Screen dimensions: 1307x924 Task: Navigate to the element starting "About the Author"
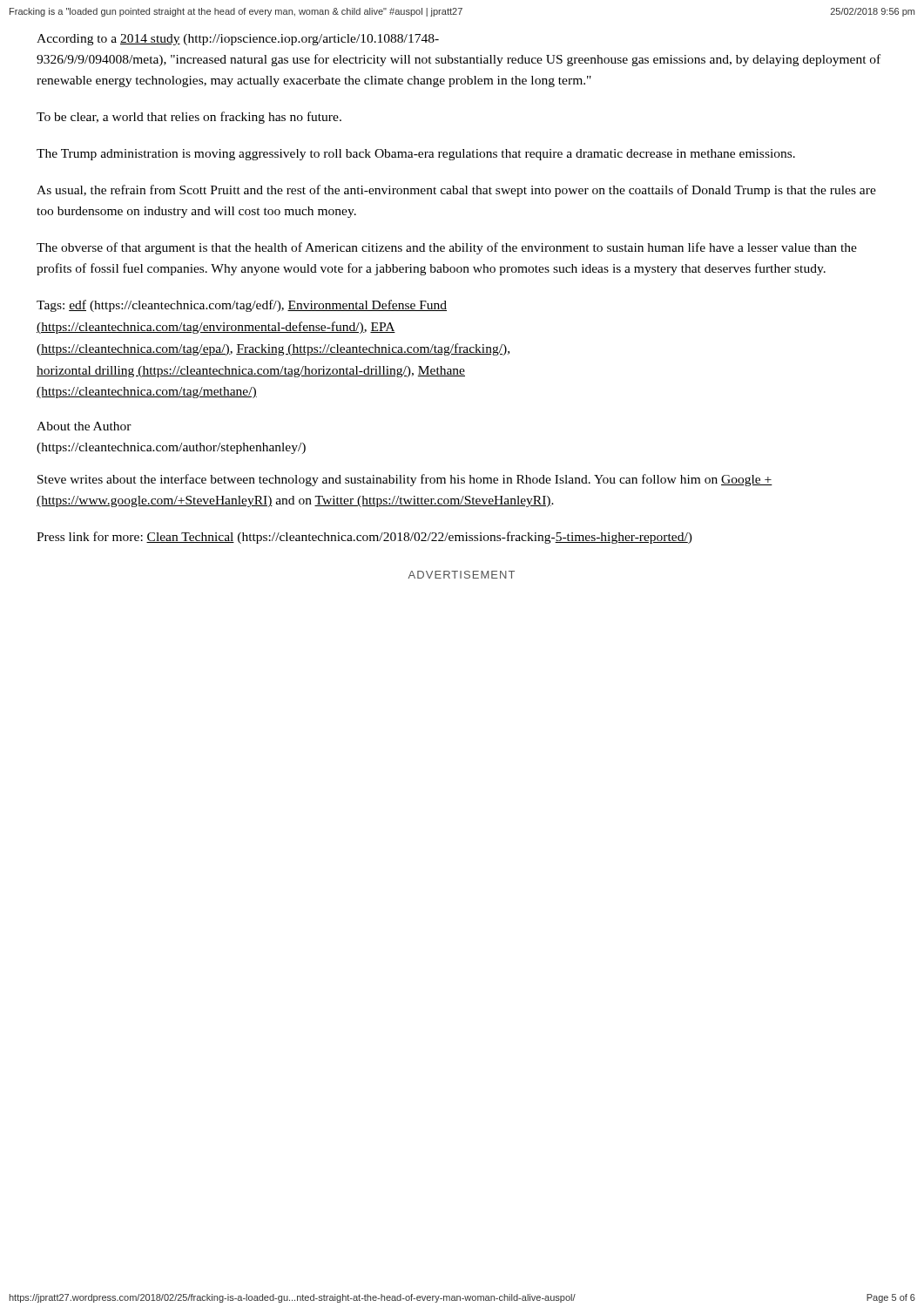tap(84, 426)
